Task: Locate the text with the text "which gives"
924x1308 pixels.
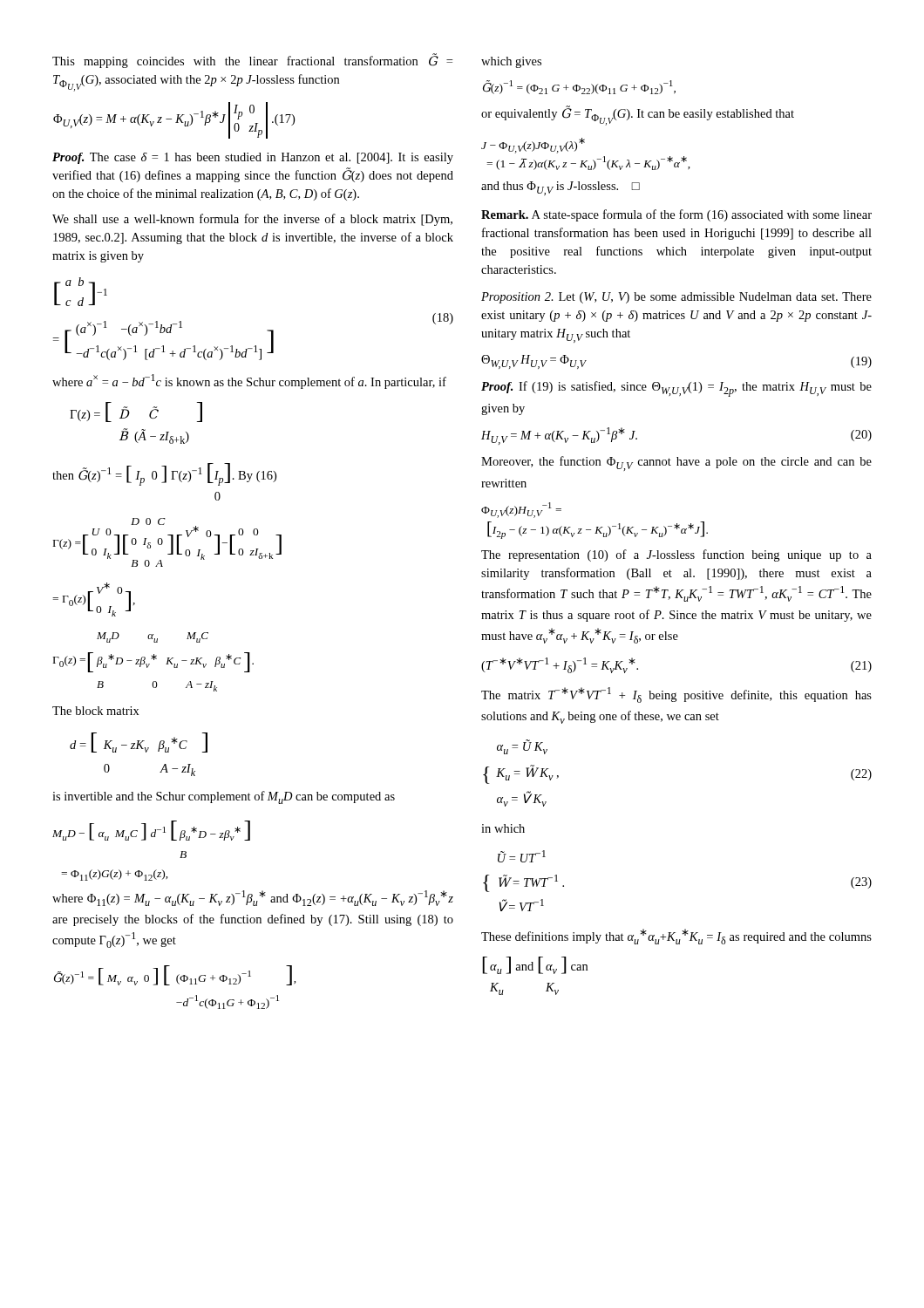Action: (511, 62)
